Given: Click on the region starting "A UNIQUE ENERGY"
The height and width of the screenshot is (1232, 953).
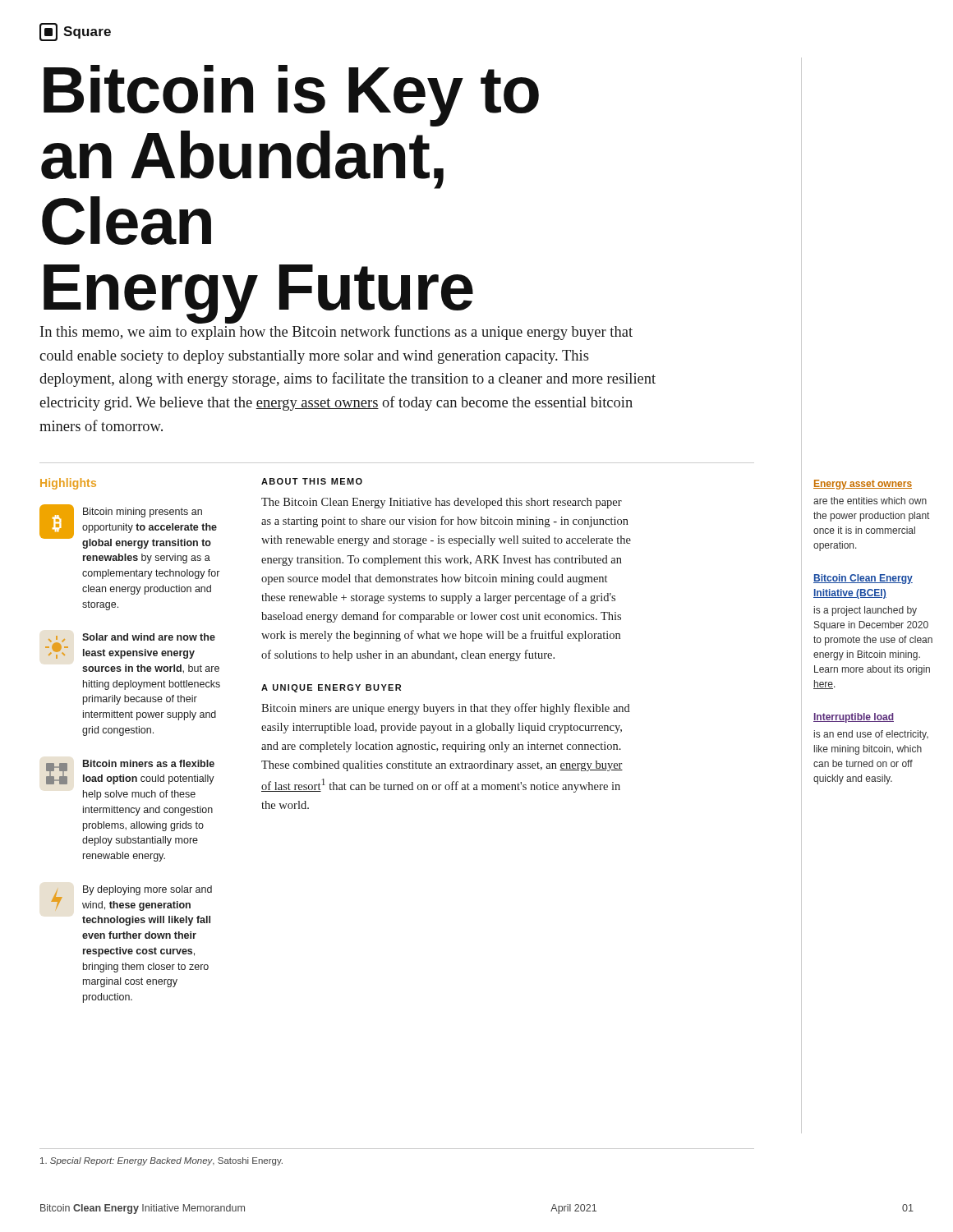Looking at the screenshot, I should tap(332, 687).
